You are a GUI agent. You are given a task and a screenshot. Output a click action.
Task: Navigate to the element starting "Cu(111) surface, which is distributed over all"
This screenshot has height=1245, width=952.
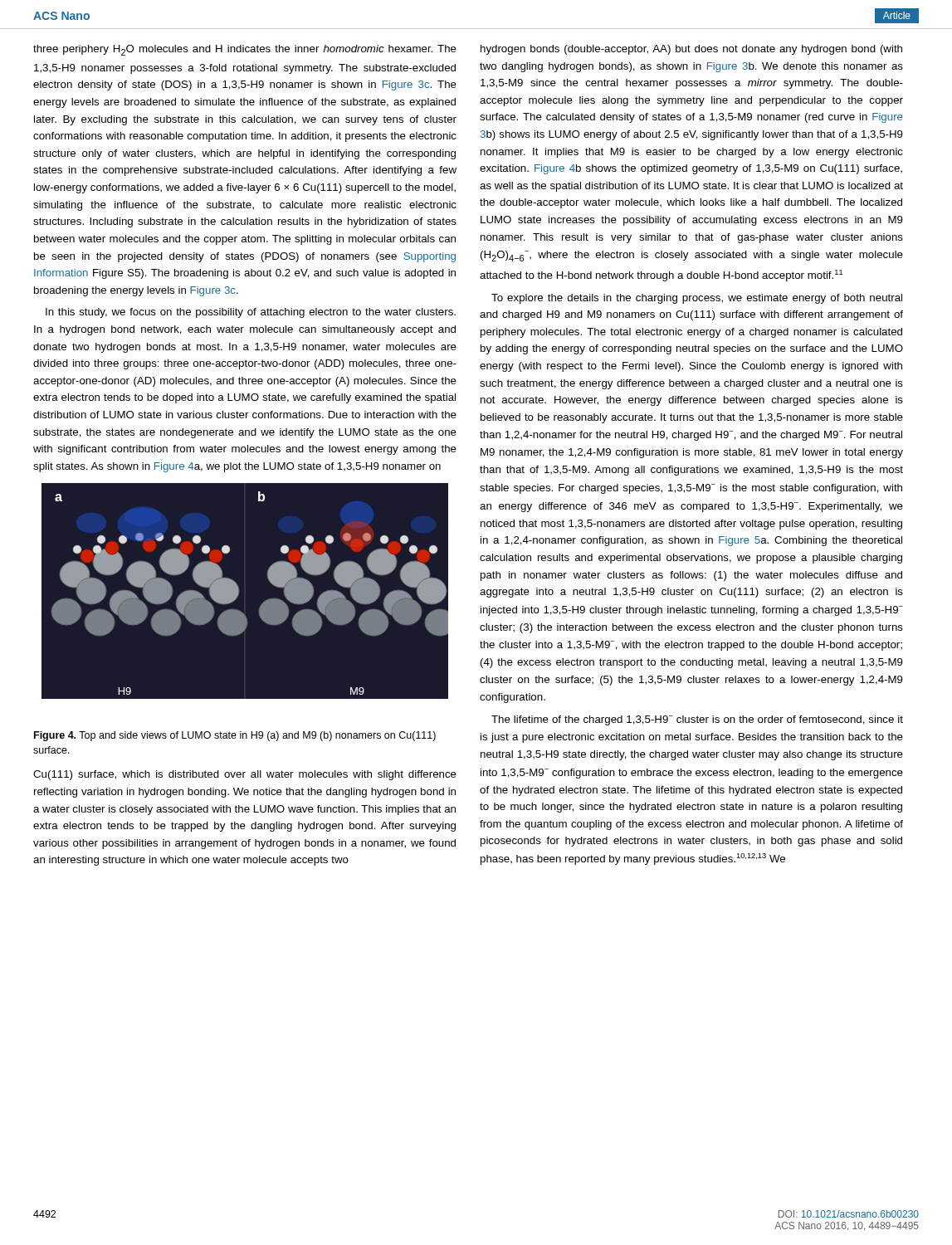pos(245,818)
